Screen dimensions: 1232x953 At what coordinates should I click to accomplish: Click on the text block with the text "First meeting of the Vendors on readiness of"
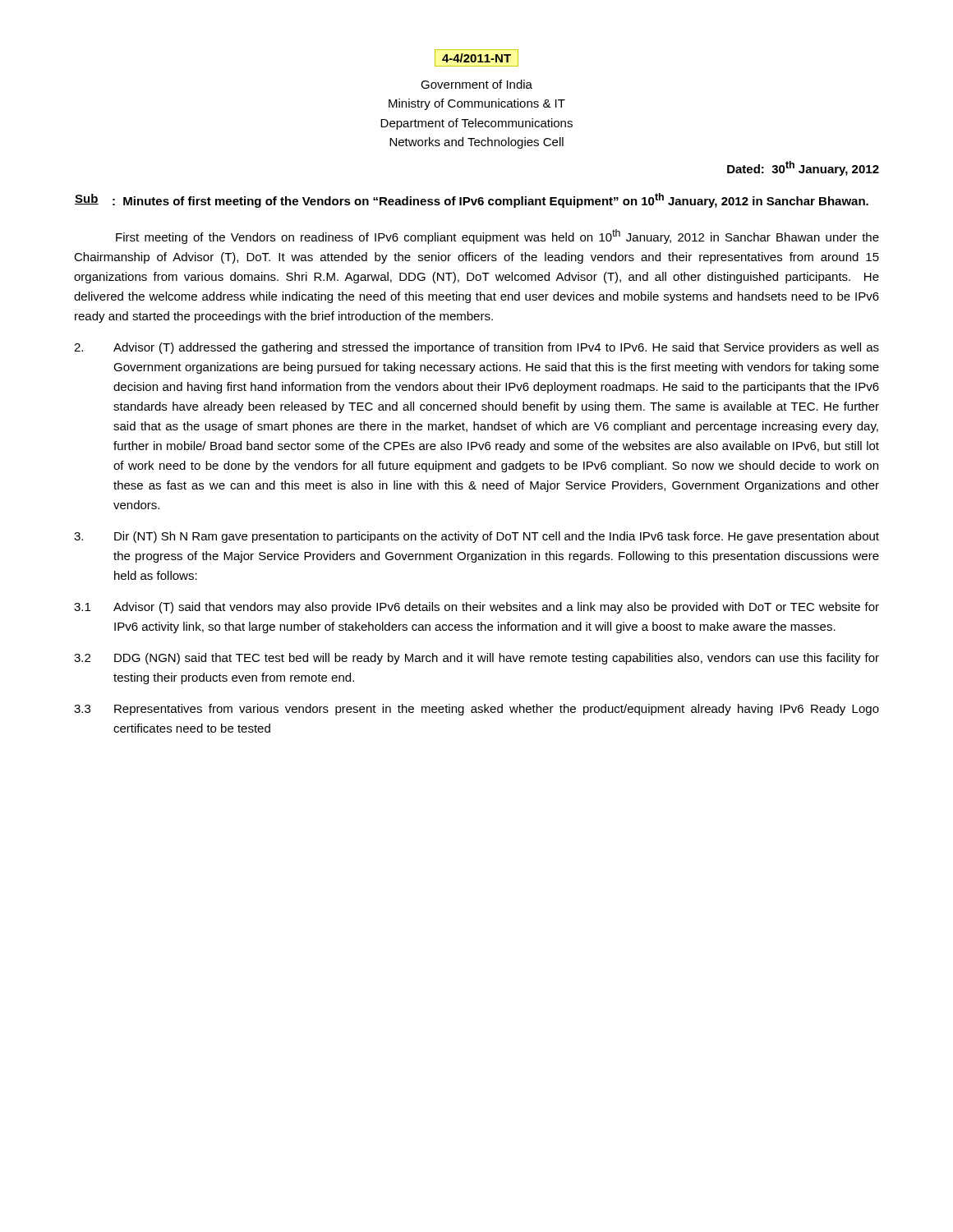tap(476, 275)
